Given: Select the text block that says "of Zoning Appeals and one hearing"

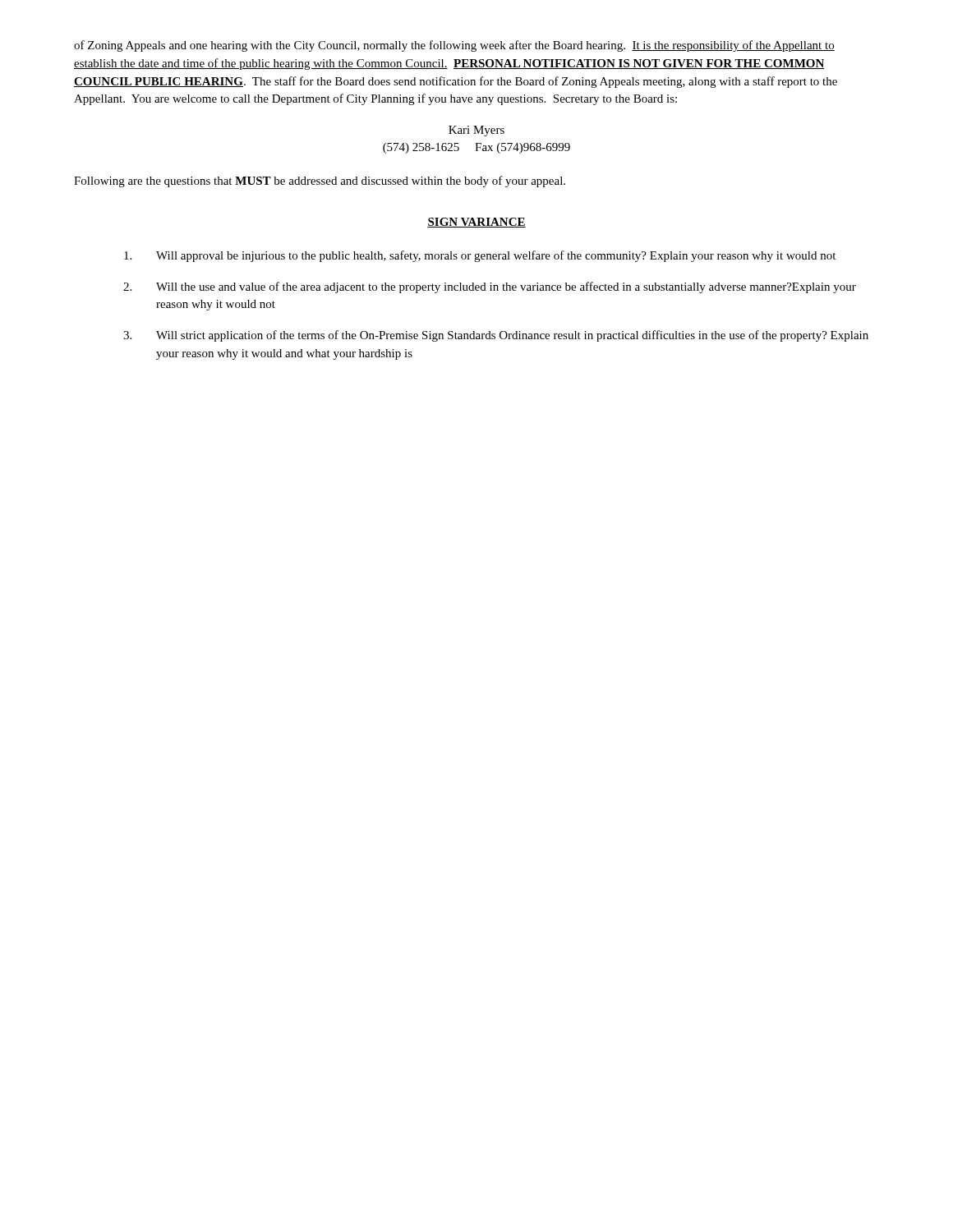Looking at the screenshot, I should [x=456, y=72].
